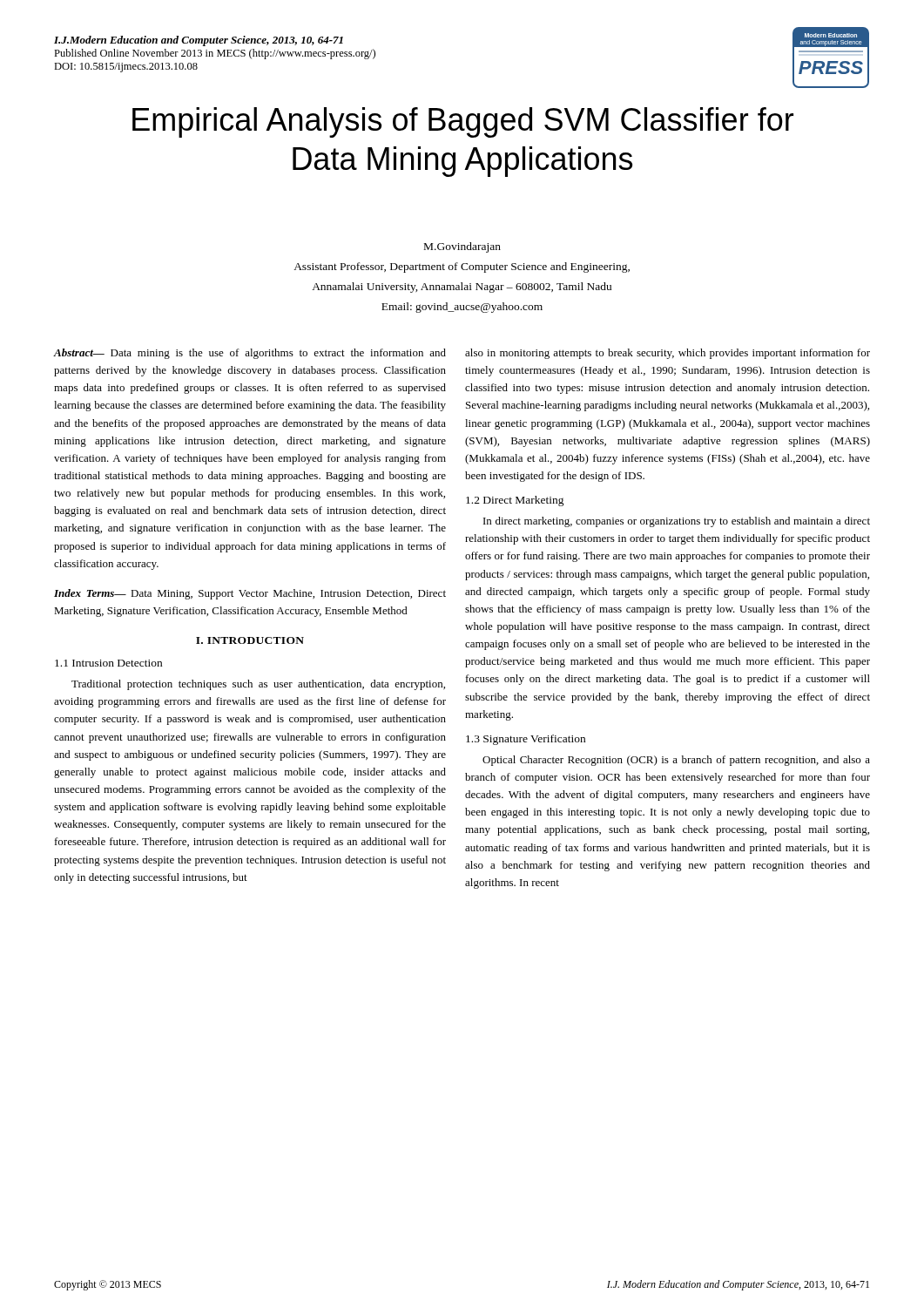Image resolution: width=924 pixels, height=1307 pixels.
Task: Point to the block beginning "In direct marketing, companies or"
Action: [x=668, y=617]
